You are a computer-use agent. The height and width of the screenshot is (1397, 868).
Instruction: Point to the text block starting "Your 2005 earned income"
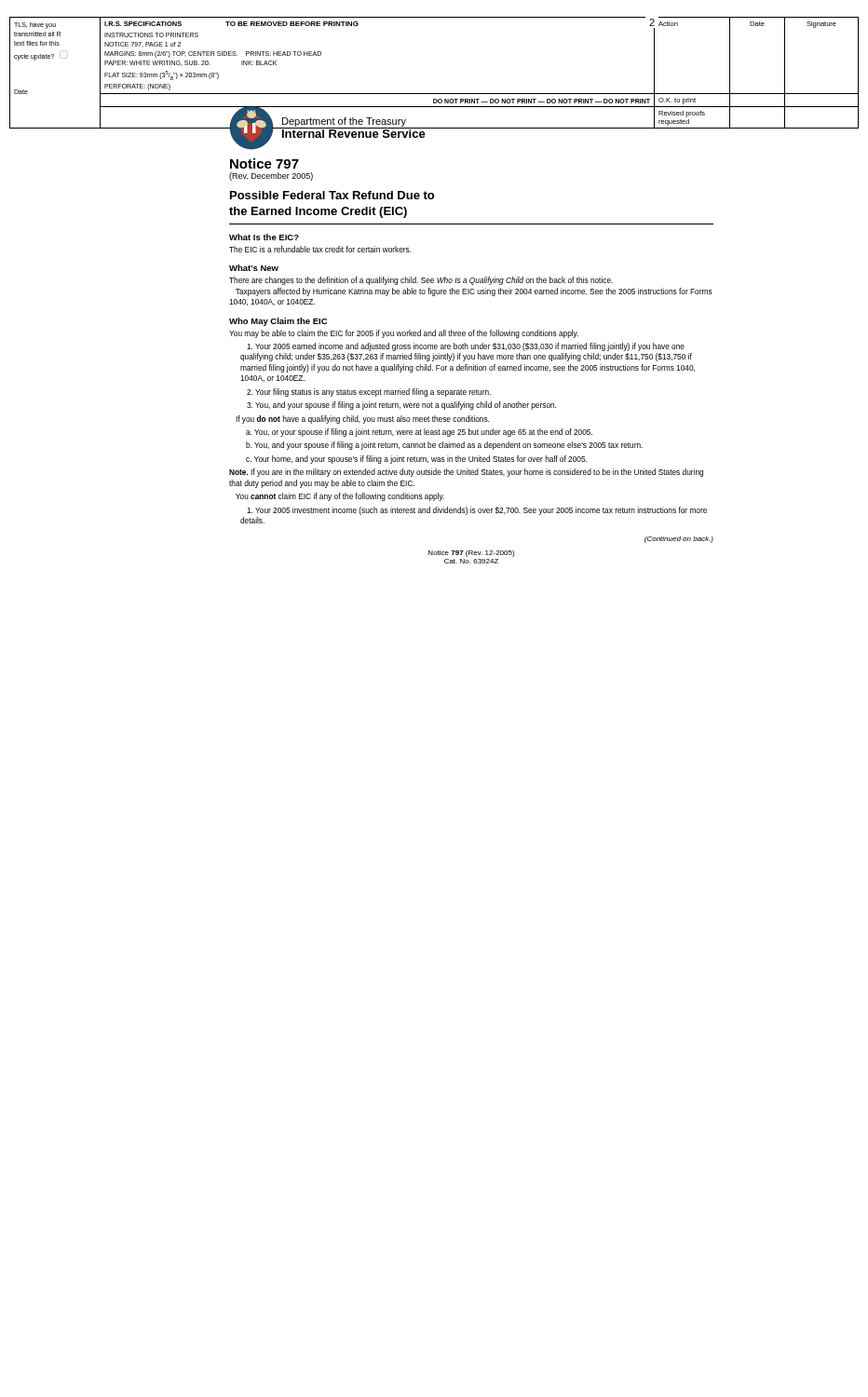click(468, 362)
